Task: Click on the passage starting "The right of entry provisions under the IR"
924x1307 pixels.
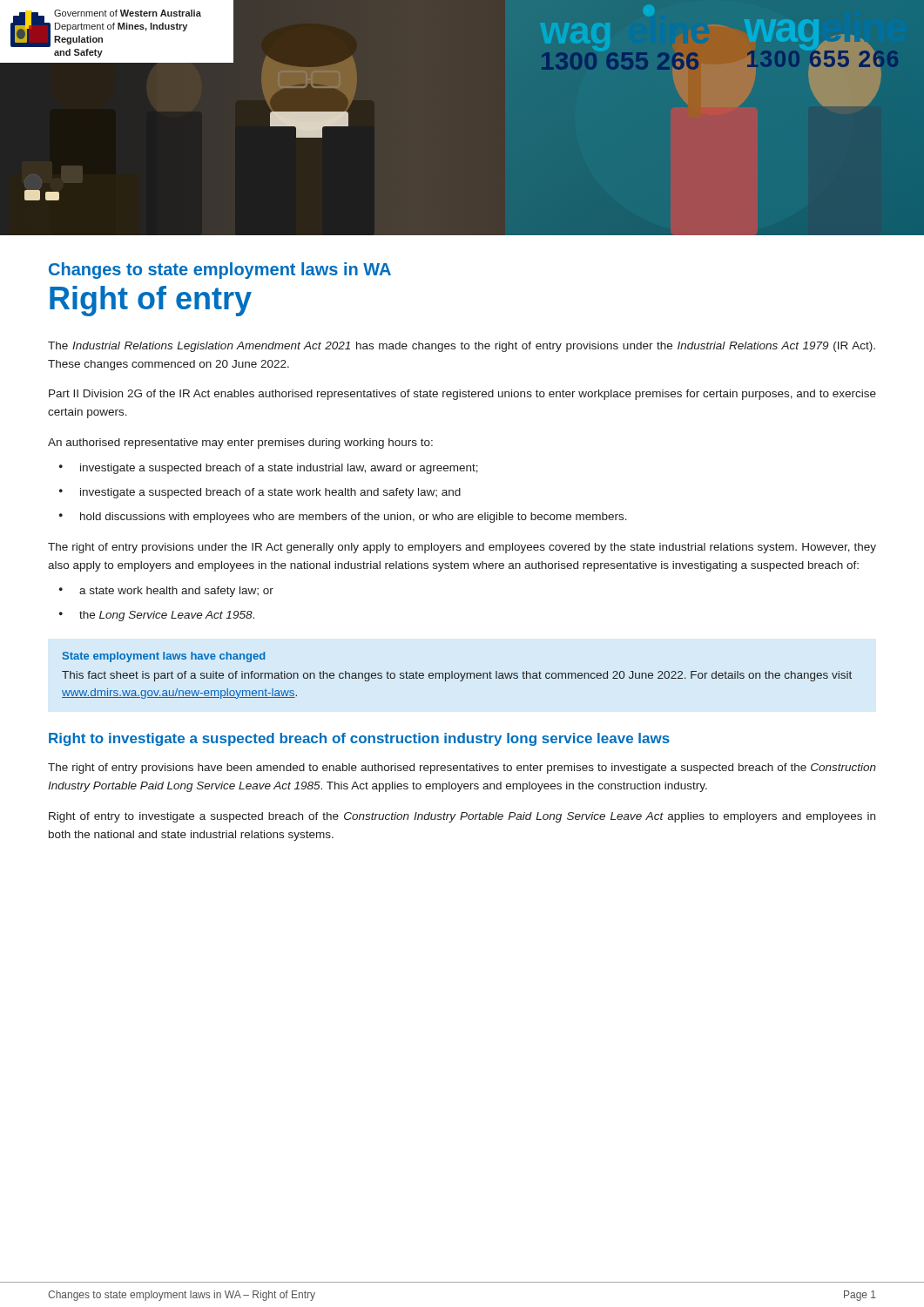Action: point(462,556)
